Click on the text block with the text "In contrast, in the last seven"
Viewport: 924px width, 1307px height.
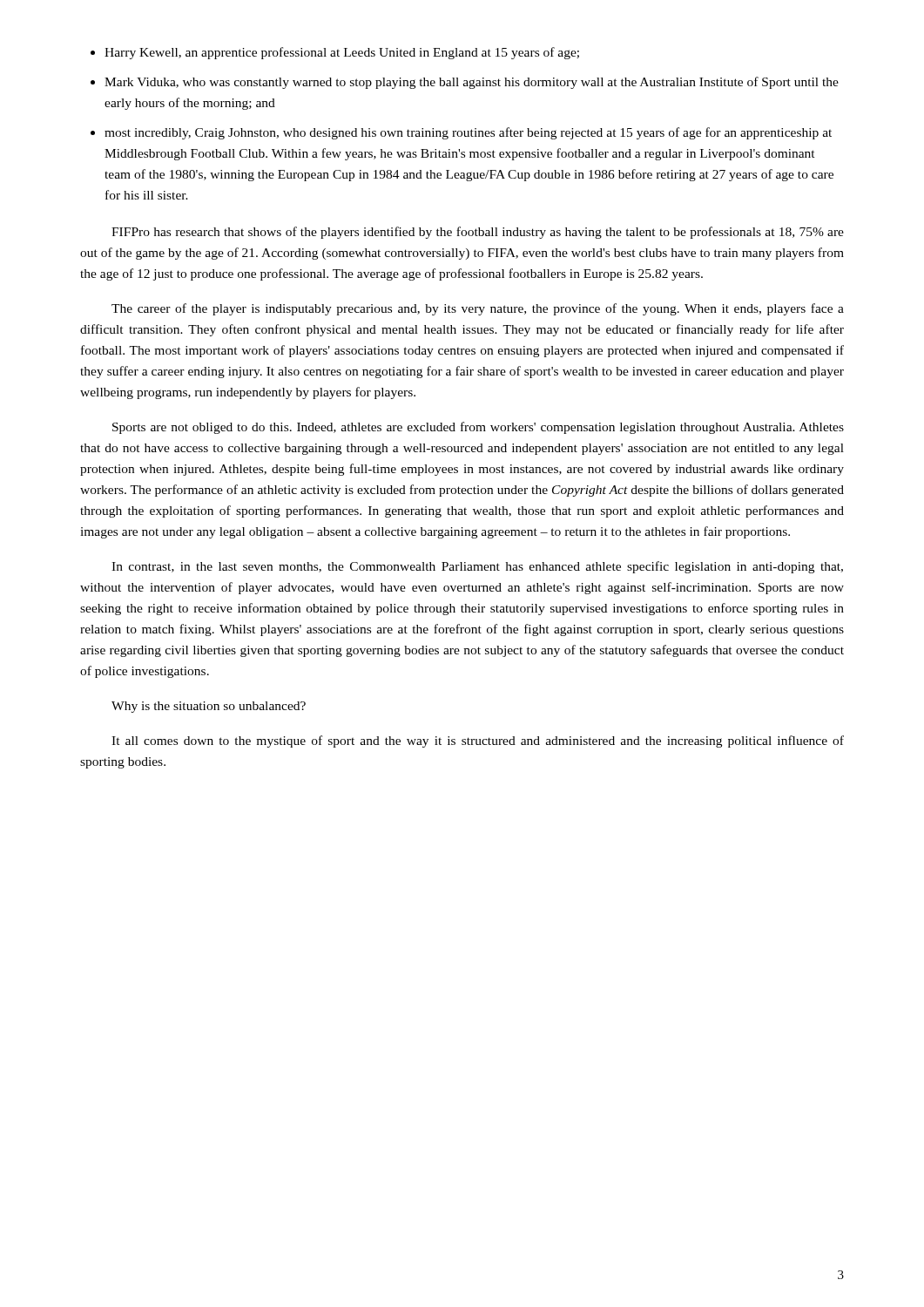[462, 619]
